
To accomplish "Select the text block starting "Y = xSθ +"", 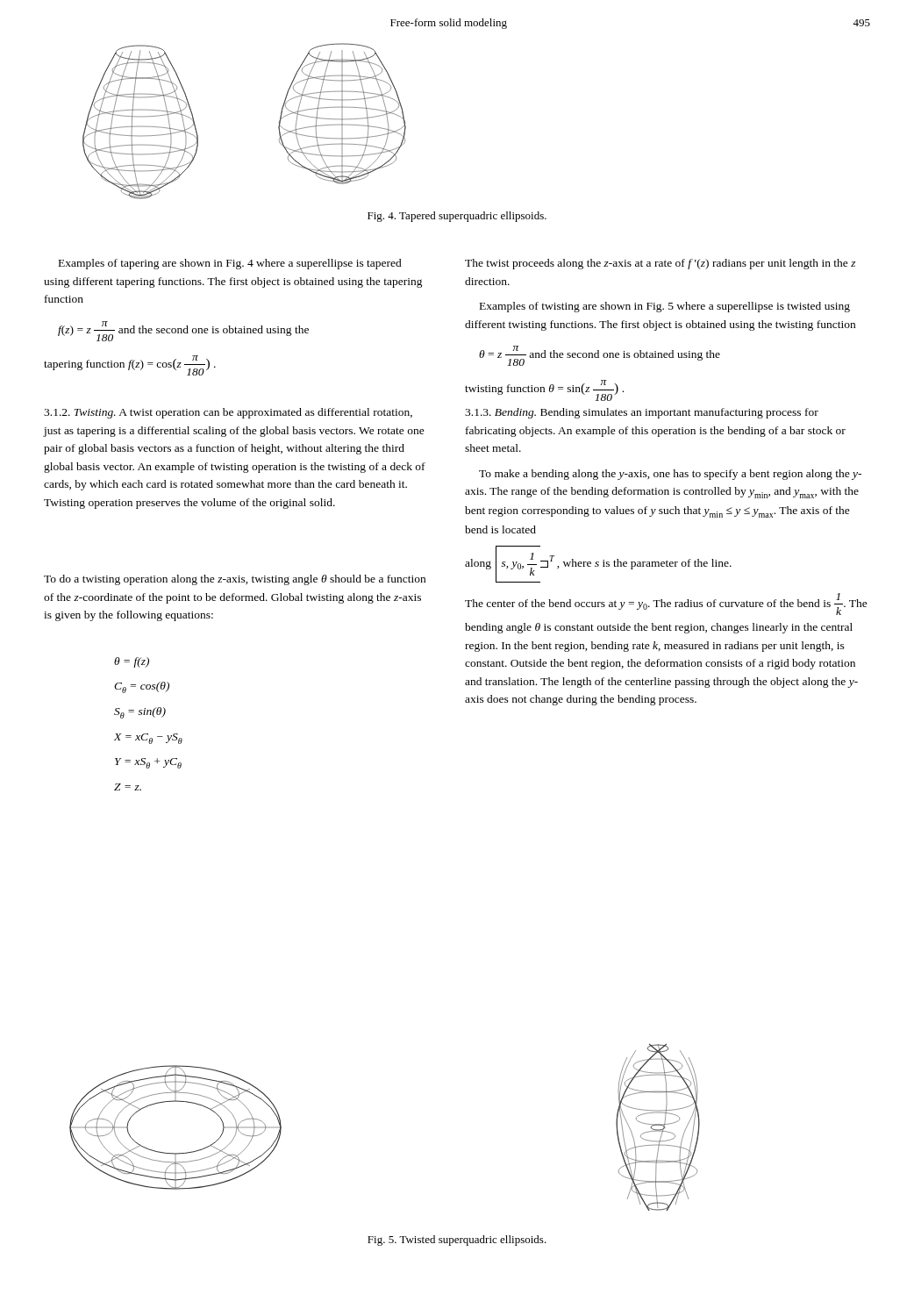I will pos(148,763).
